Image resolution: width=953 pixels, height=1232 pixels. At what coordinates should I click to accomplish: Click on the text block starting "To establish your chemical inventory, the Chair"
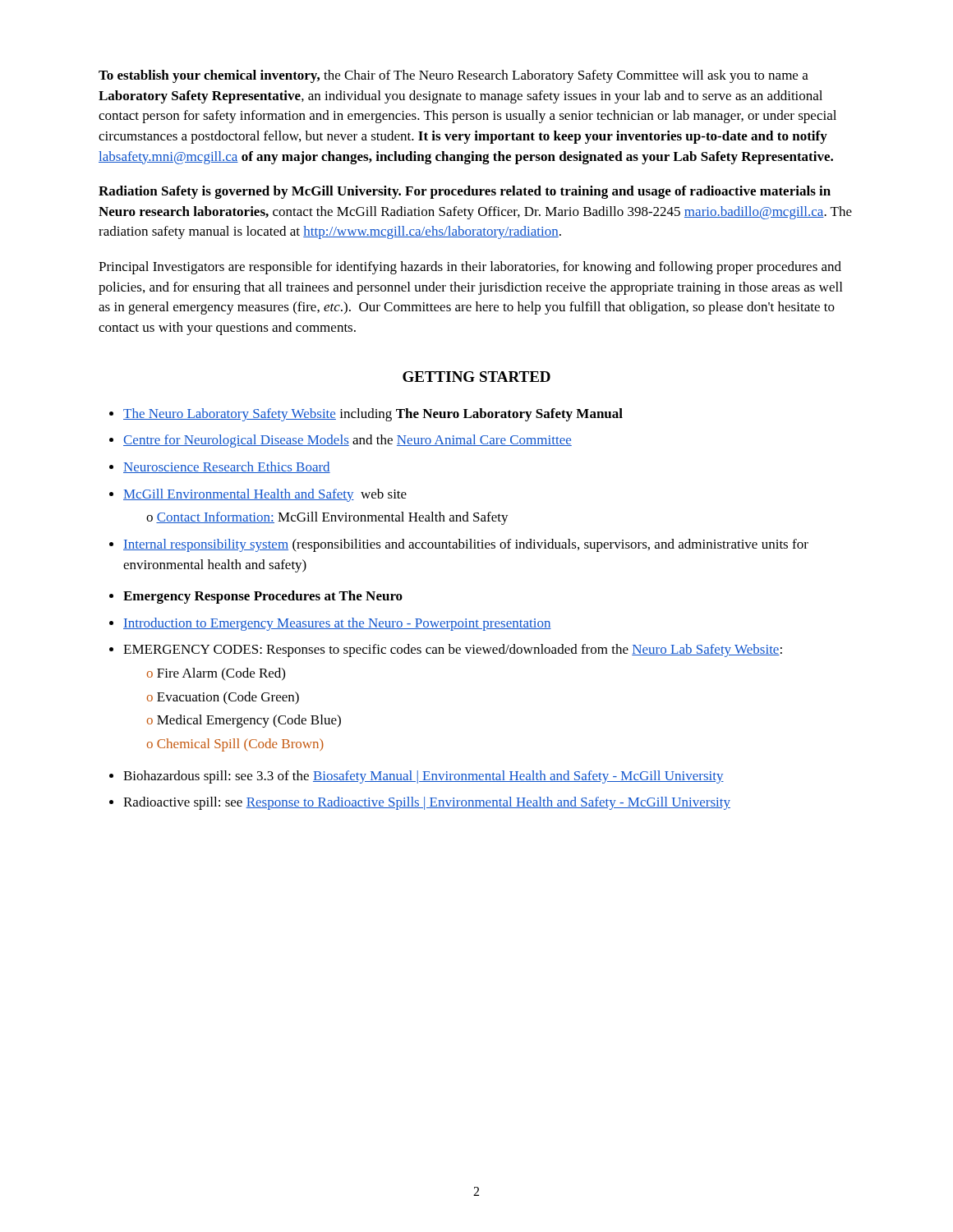(468, 116)
